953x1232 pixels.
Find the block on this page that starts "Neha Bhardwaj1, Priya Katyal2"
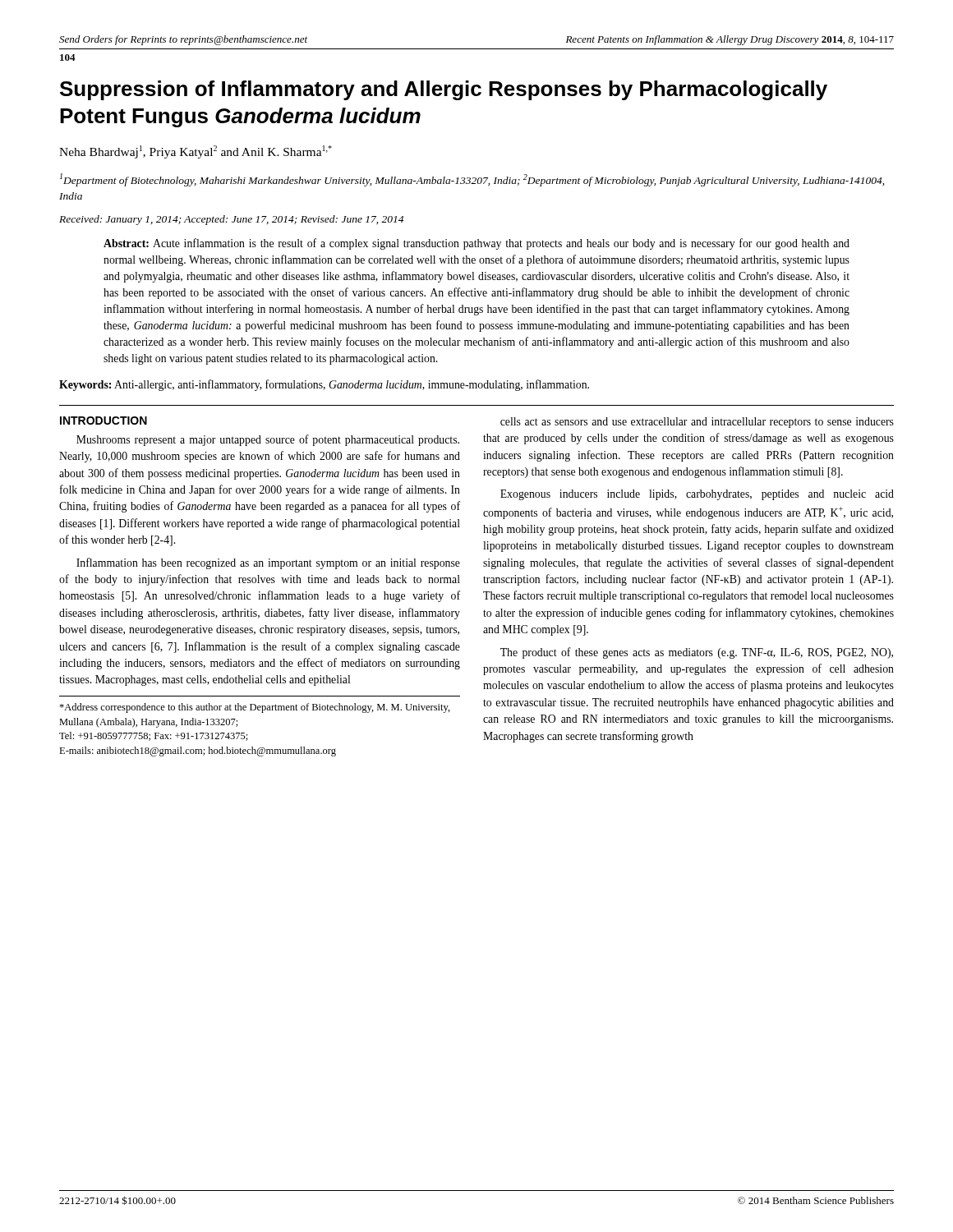(196, 151)
